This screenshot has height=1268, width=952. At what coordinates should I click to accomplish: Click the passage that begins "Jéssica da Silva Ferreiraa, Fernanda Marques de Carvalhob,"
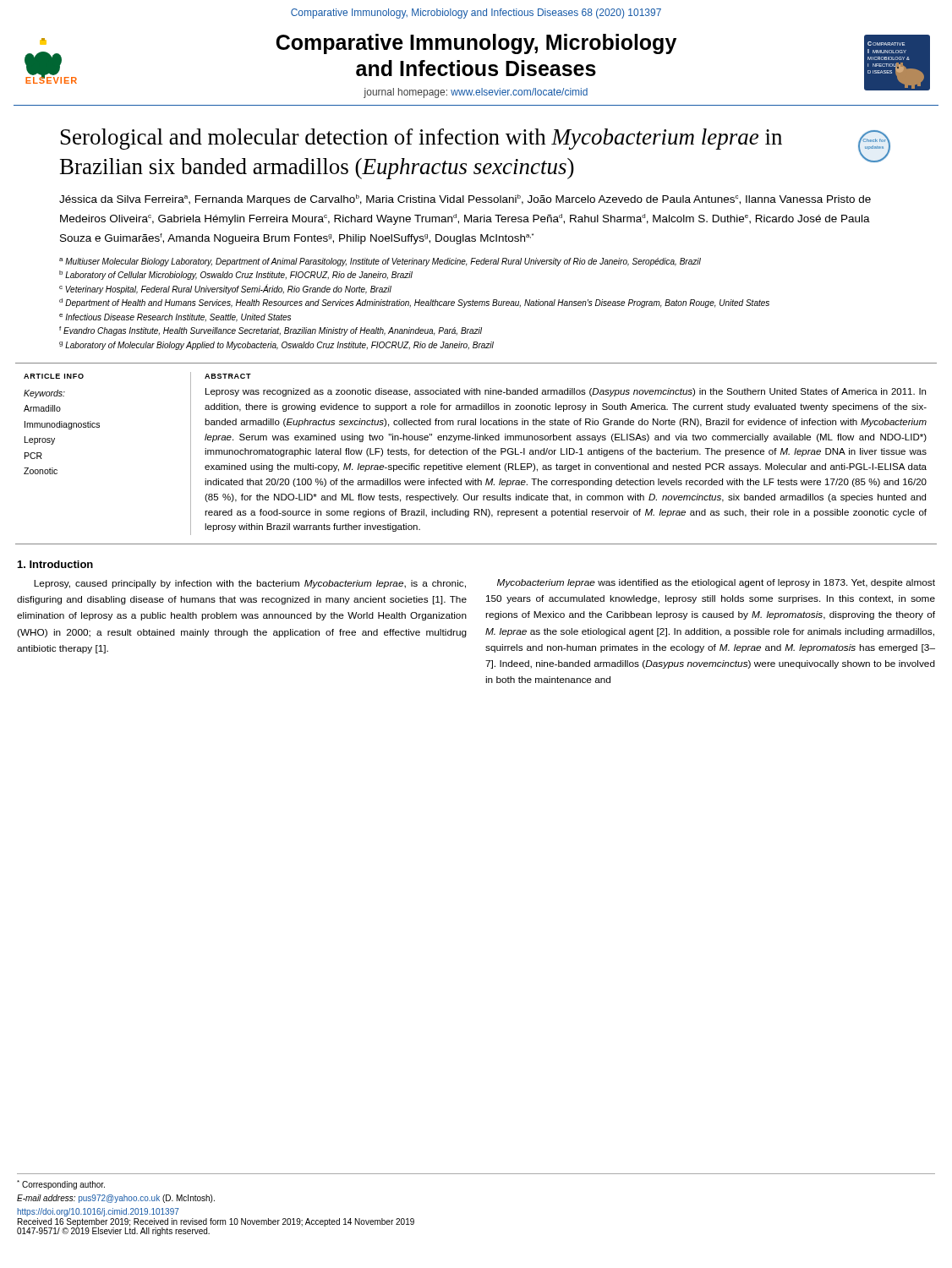coord(465,218)
